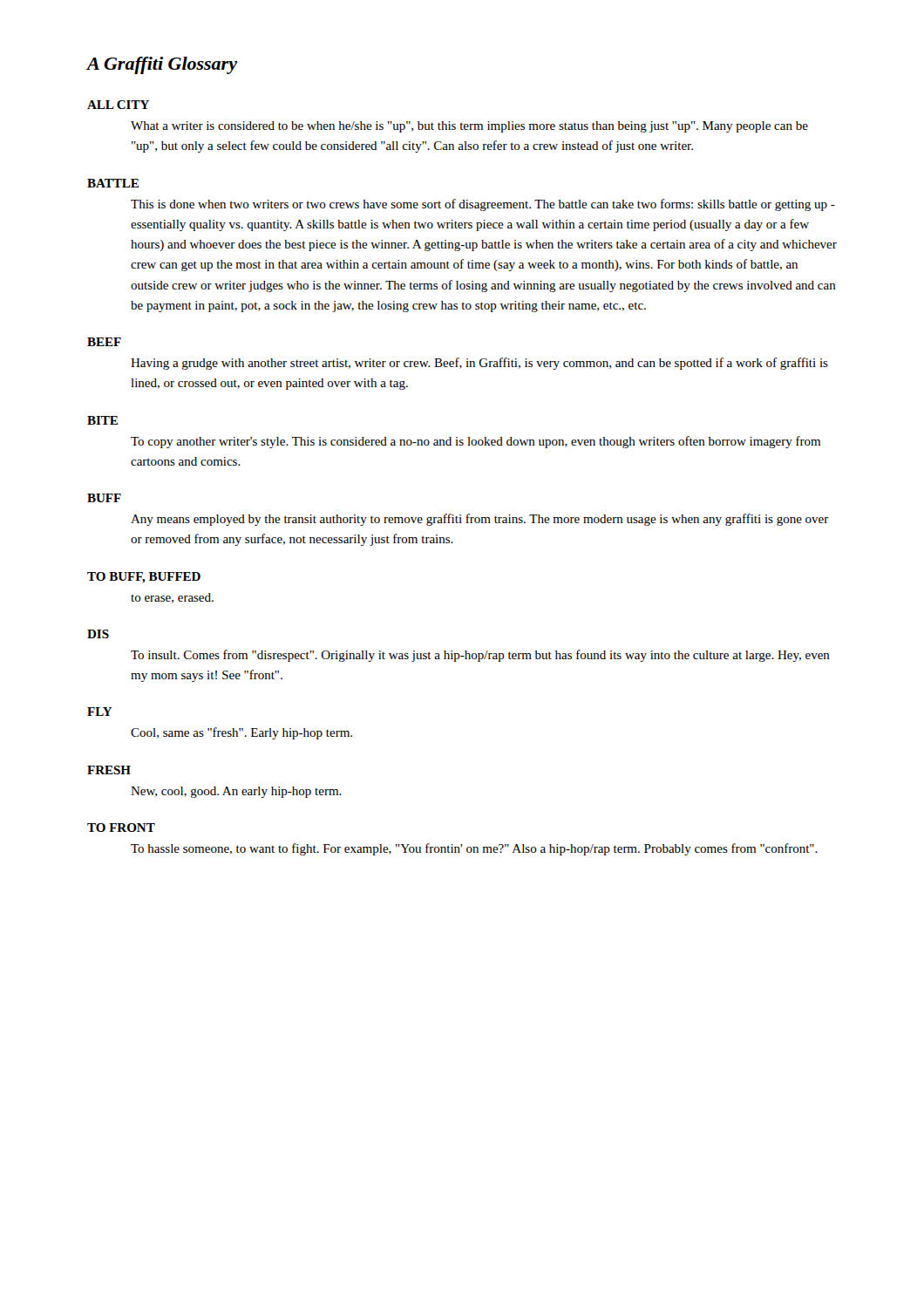Click on the text starting "To insult. Comes from "disrespect". Originally it was"

click(x=480, y=665)
